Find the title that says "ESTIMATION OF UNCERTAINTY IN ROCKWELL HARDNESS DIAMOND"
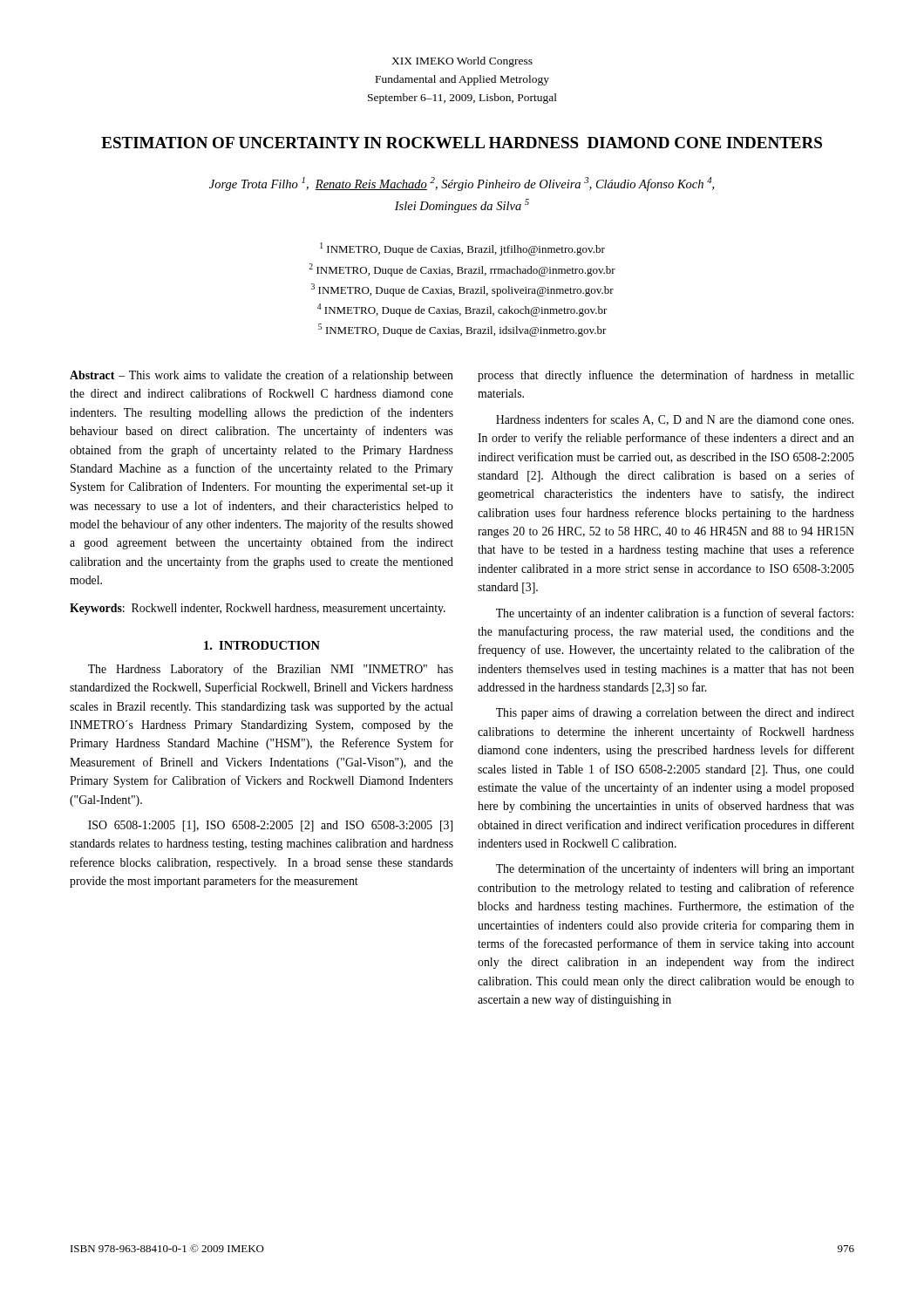The height and width of the screenshot is (1308, 924). point(462,142)
